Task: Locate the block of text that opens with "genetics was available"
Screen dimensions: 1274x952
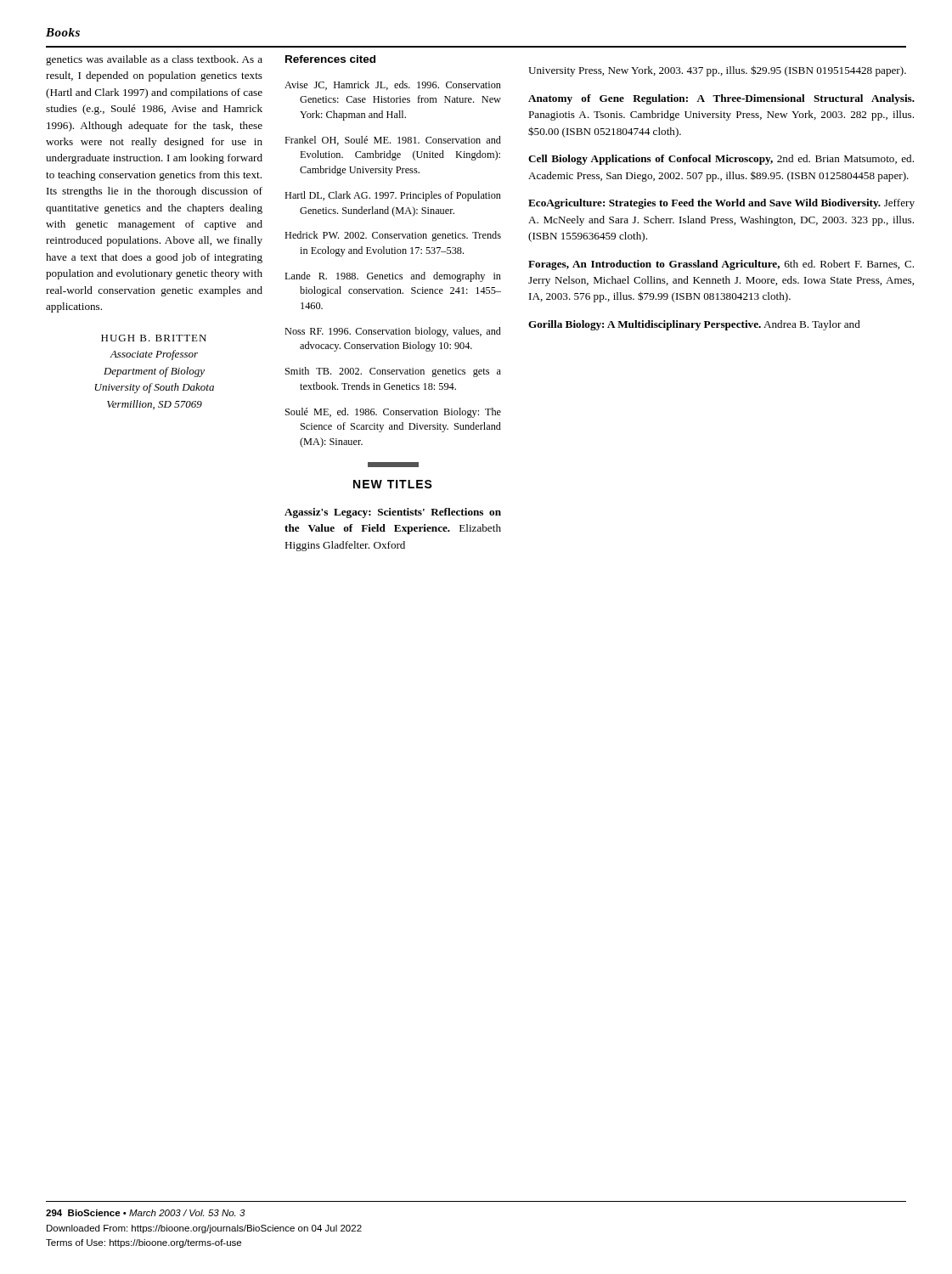Action: point(154,183)
